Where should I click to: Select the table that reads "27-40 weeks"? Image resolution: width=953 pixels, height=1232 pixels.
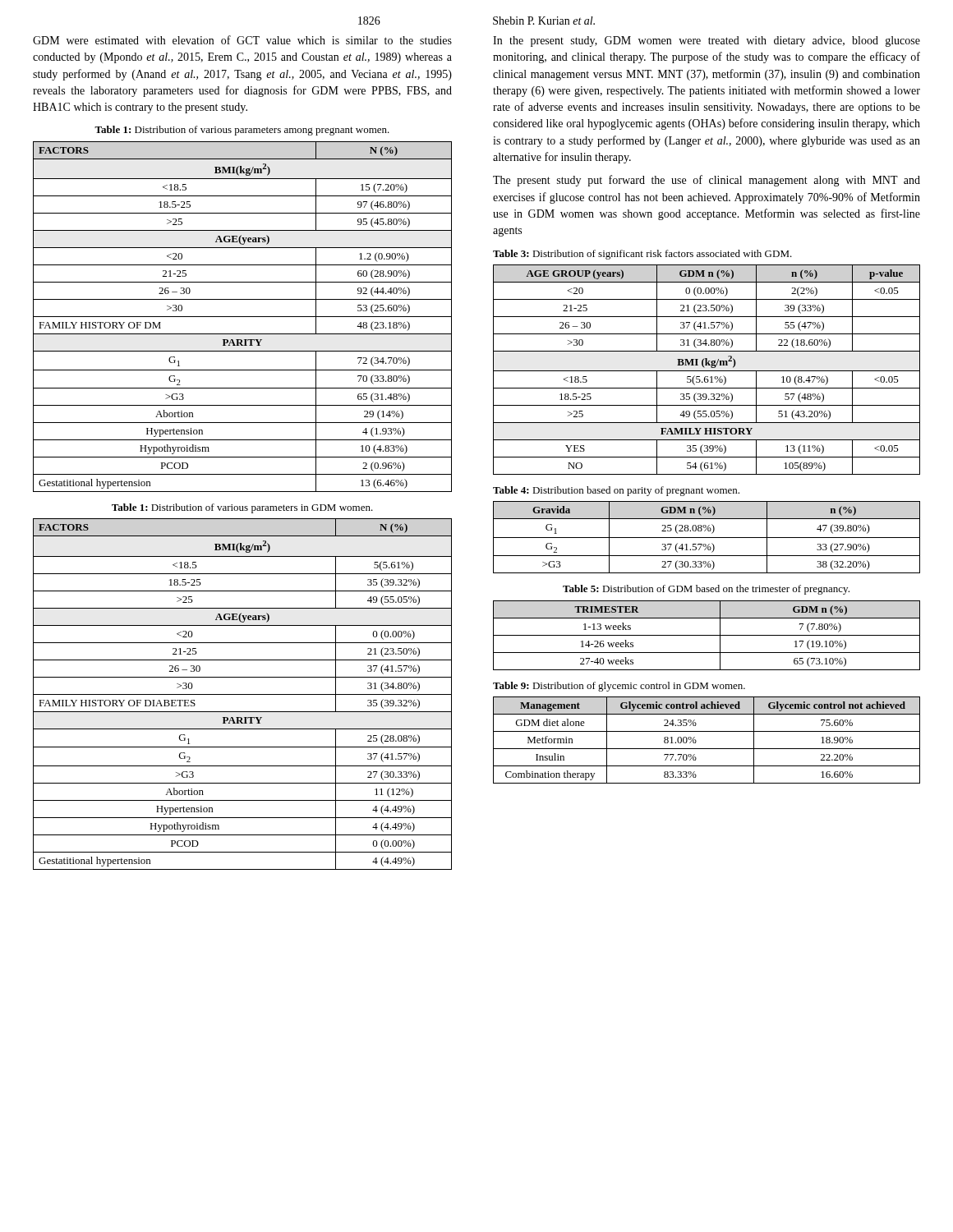click(707, 635)
